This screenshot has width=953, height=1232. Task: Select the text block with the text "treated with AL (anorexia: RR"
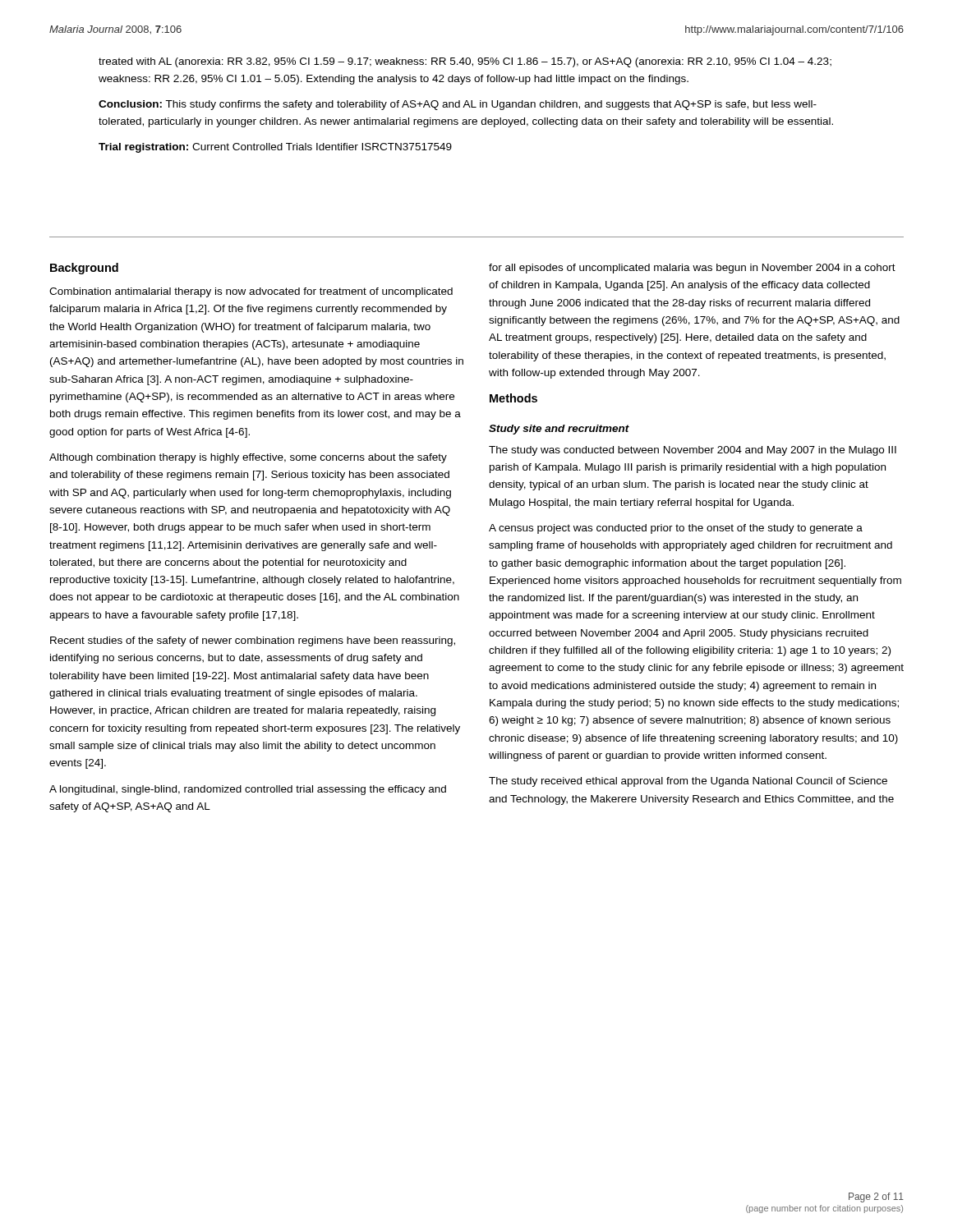point(465,70)
